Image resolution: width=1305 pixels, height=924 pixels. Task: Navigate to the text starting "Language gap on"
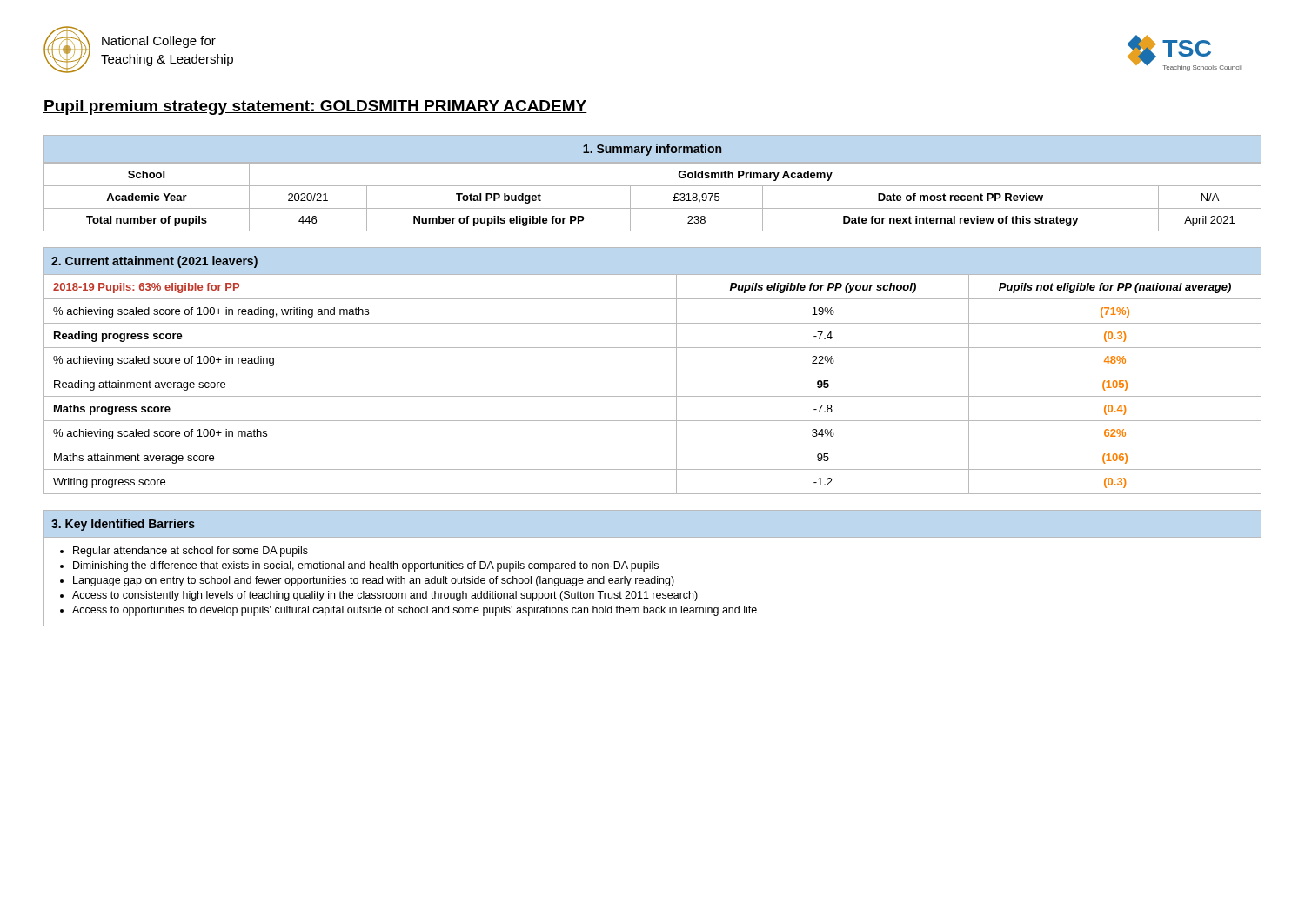coord(373,580)
